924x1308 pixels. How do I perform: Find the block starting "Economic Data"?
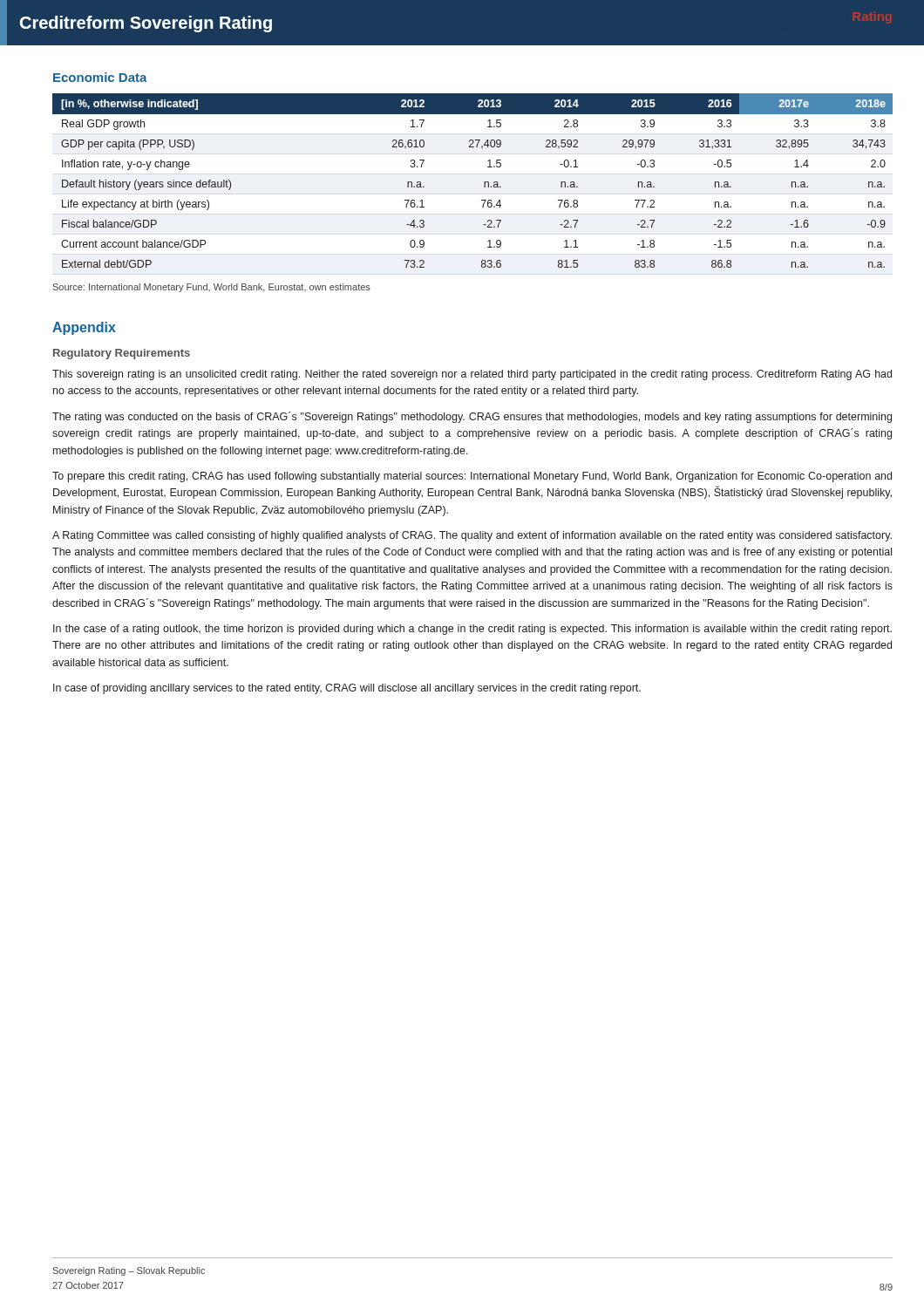(x=100, y=77)
